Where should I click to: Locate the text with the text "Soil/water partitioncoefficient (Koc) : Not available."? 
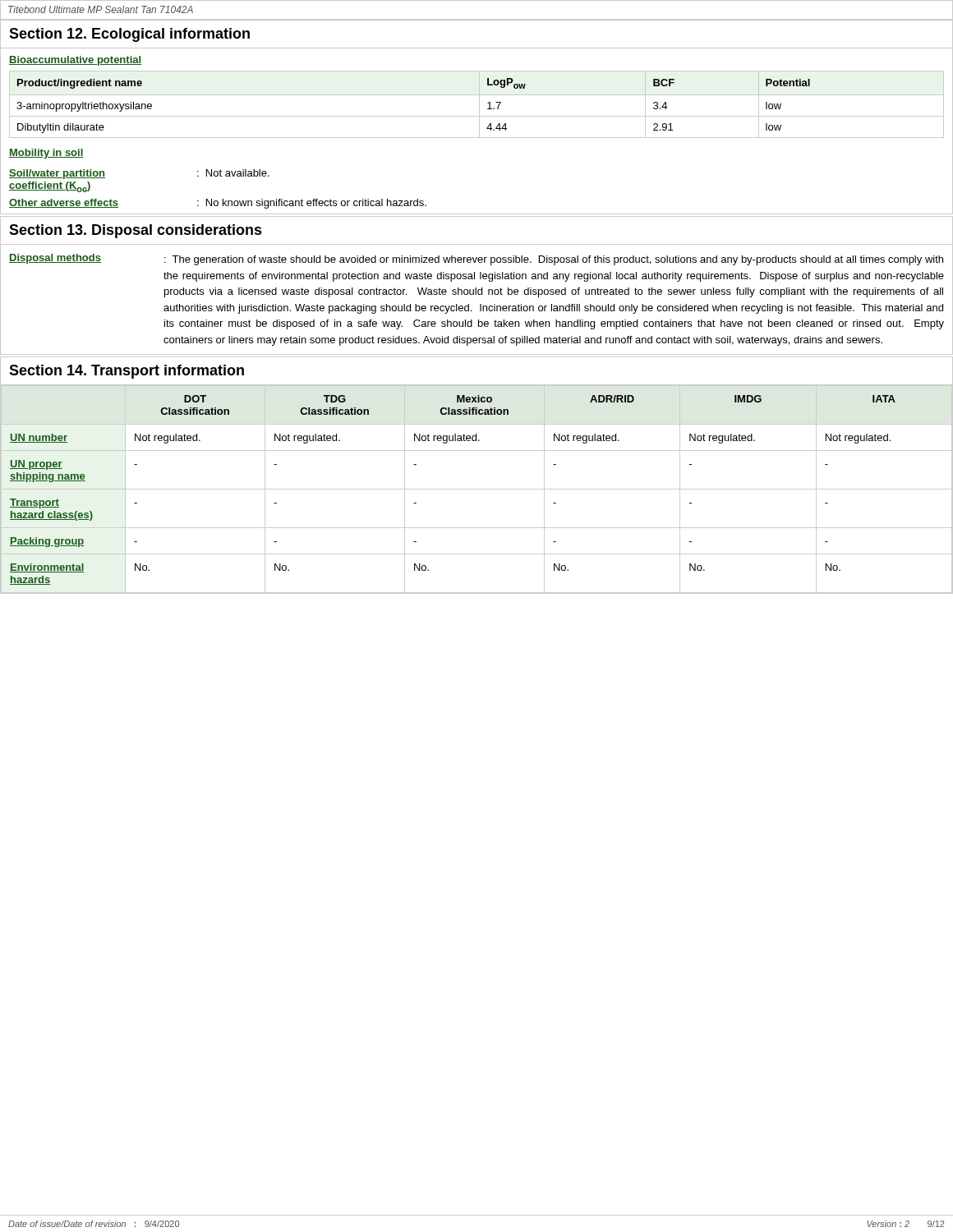click(35, 174)
